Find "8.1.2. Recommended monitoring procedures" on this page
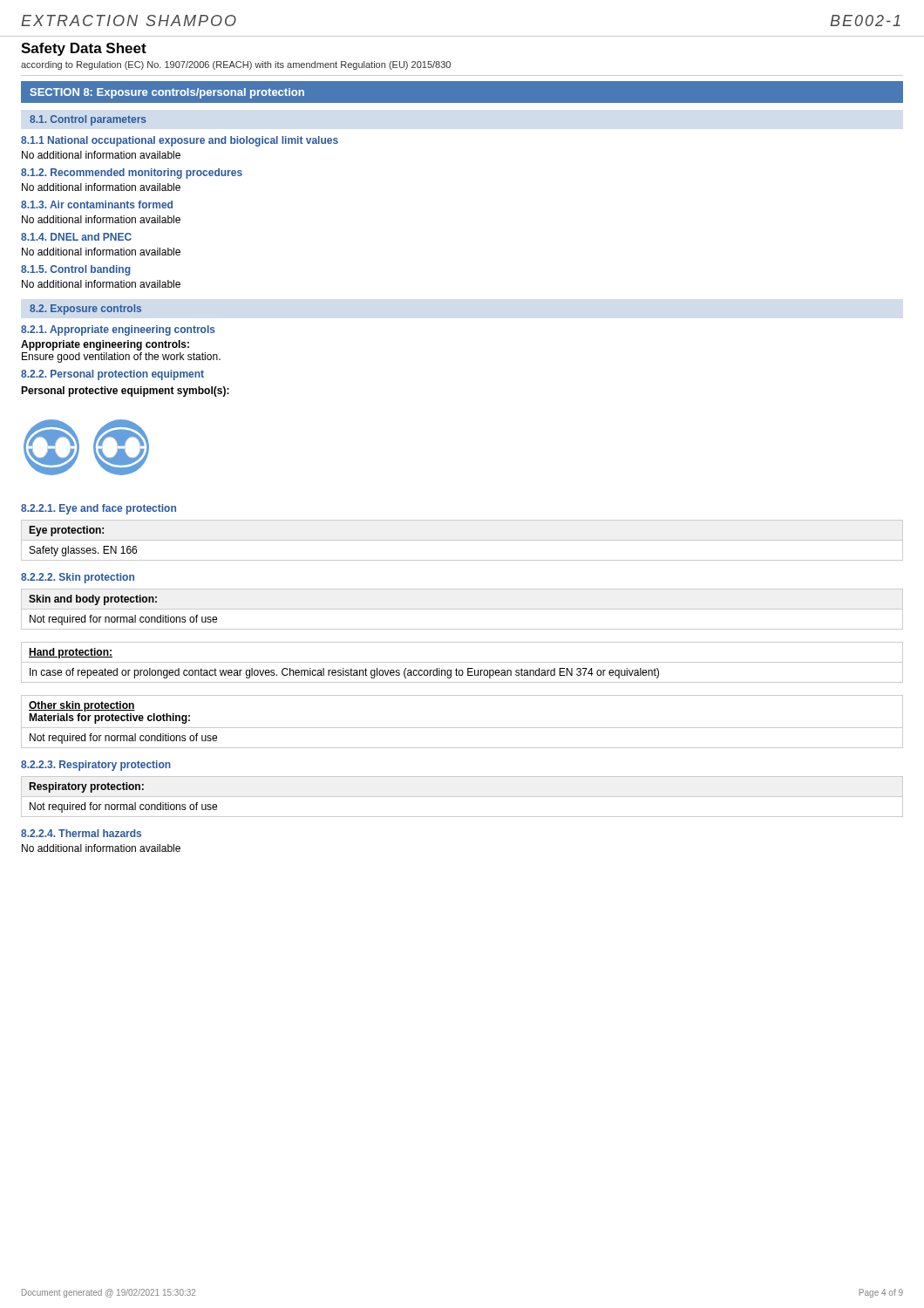 pos(132,173)
